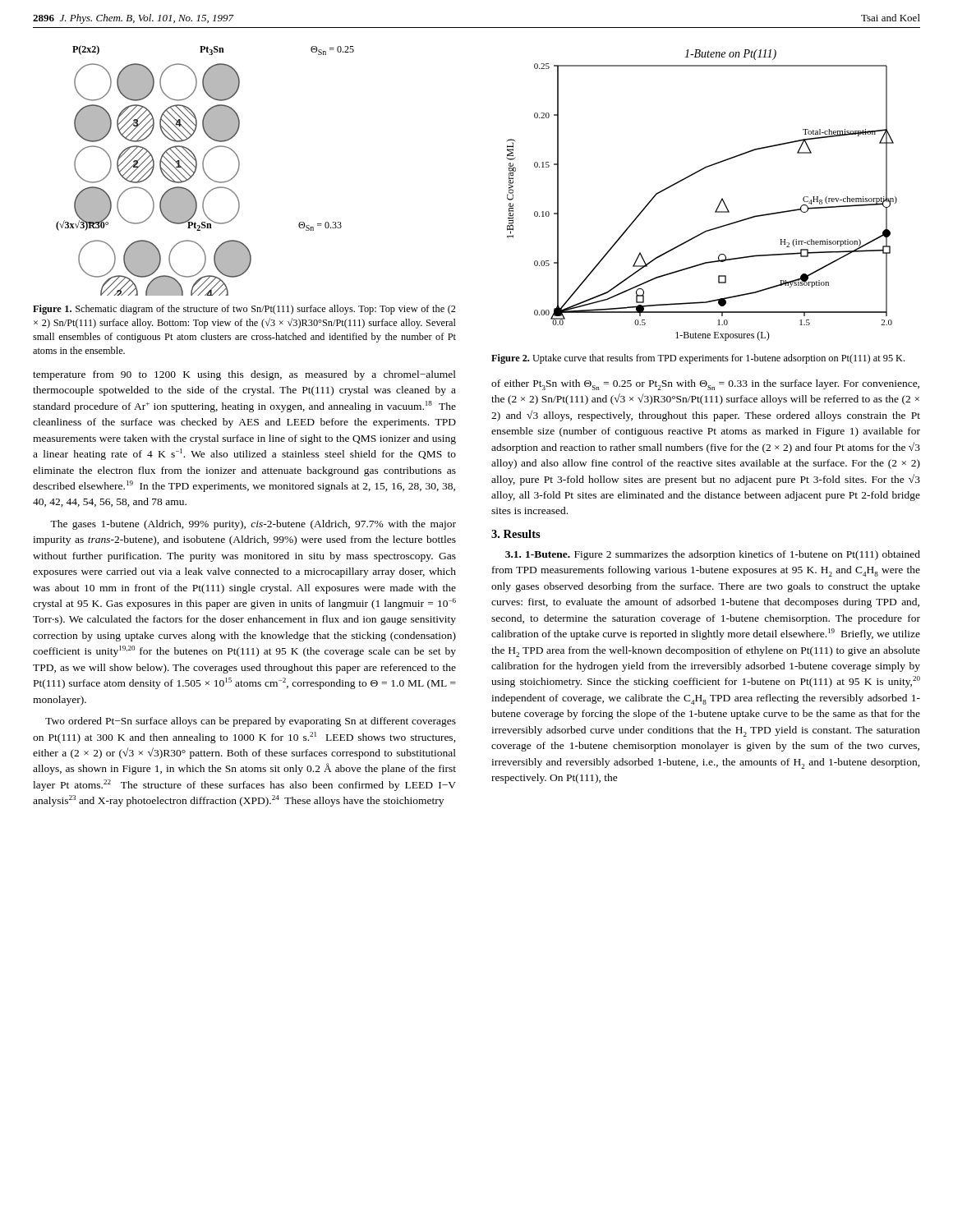
Task: Click on the line chart
Action: coord(706,195)
